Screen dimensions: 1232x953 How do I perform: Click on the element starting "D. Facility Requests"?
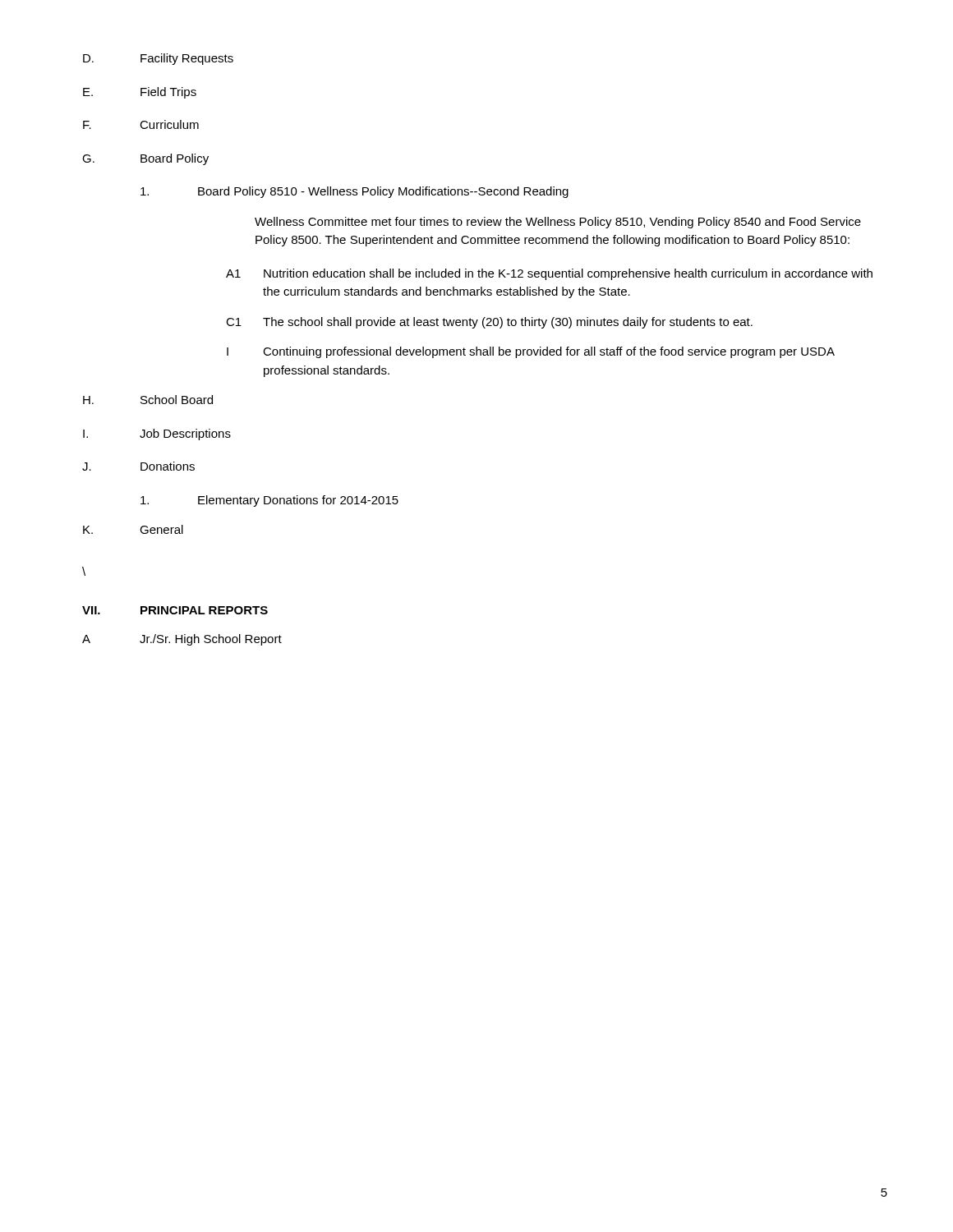click(158, 59)
